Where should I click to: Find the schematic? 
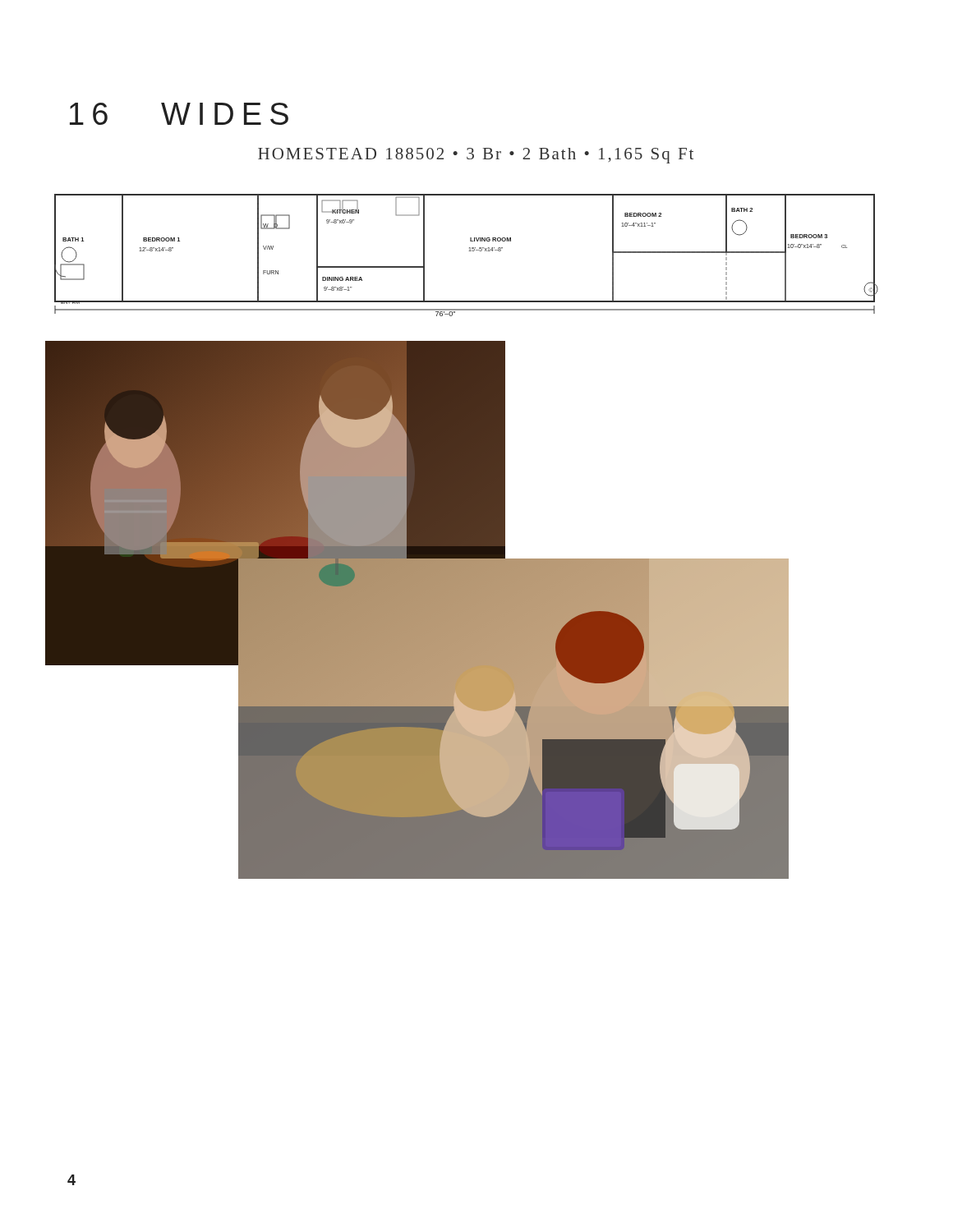tap(466, 250)
